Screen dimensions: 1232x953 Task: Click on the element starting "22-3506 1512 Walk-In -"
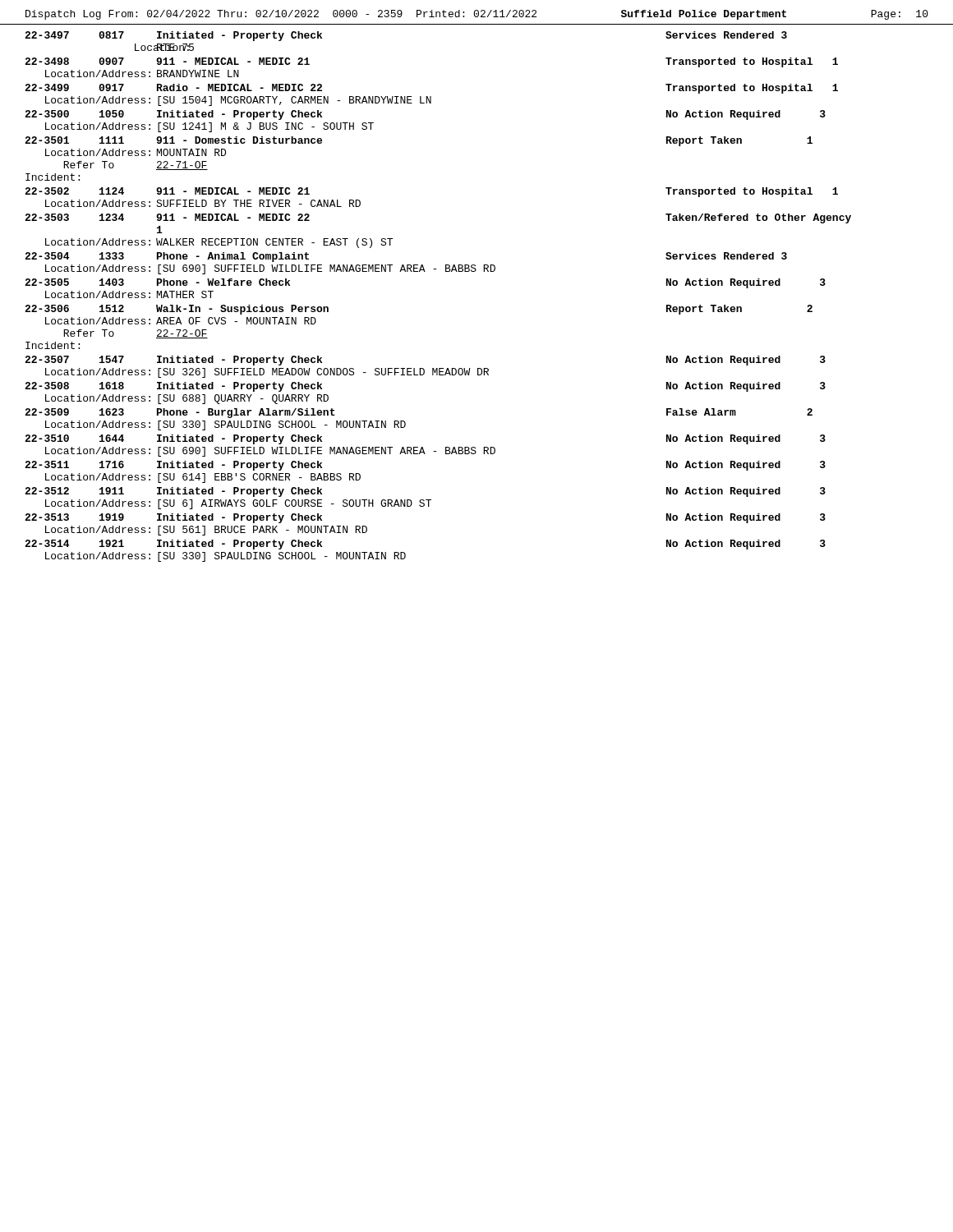point(47,309)
